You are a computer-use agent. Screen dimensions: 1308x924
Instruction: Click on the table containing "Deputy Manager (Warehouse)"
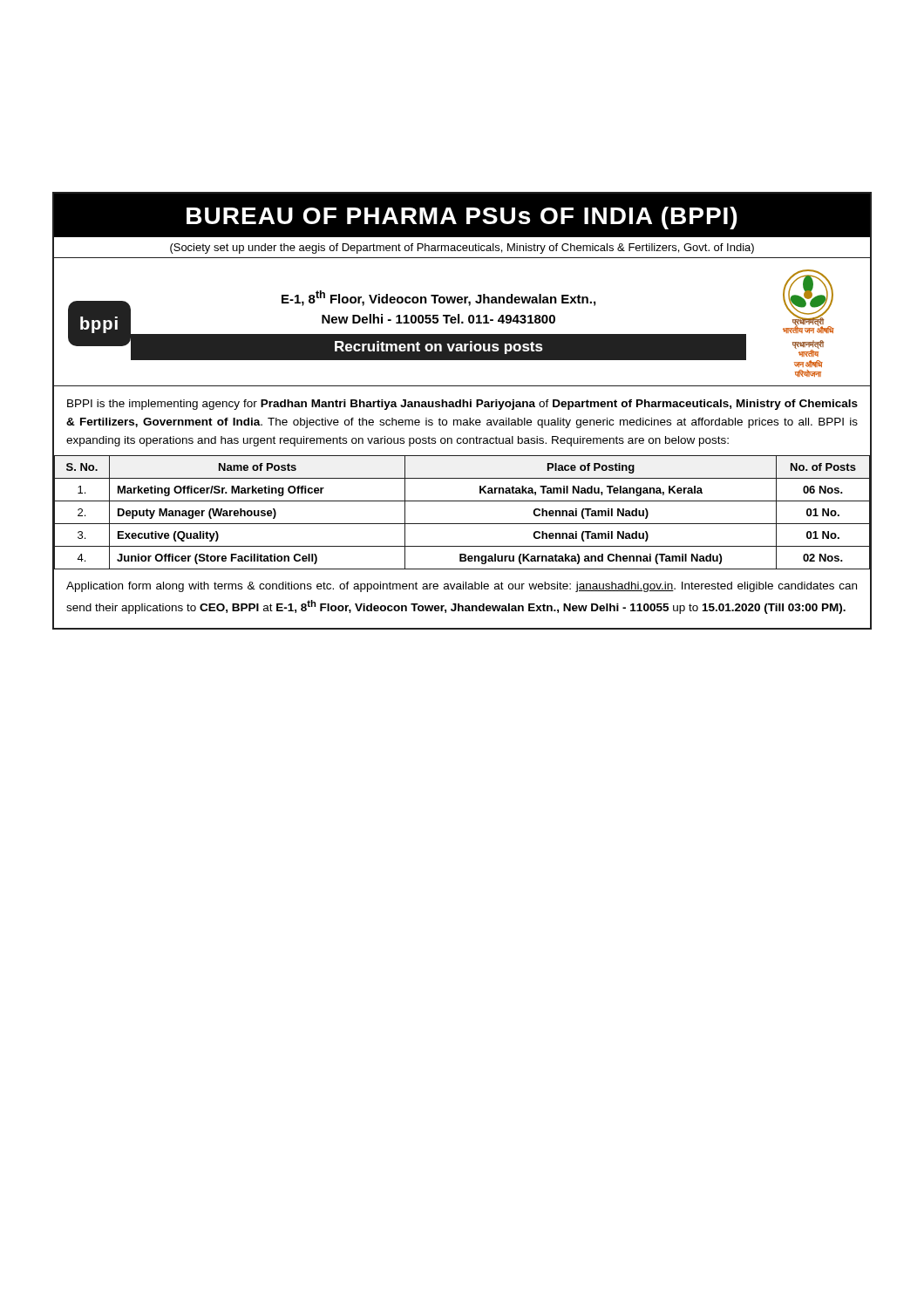click(x=462, y=512)
